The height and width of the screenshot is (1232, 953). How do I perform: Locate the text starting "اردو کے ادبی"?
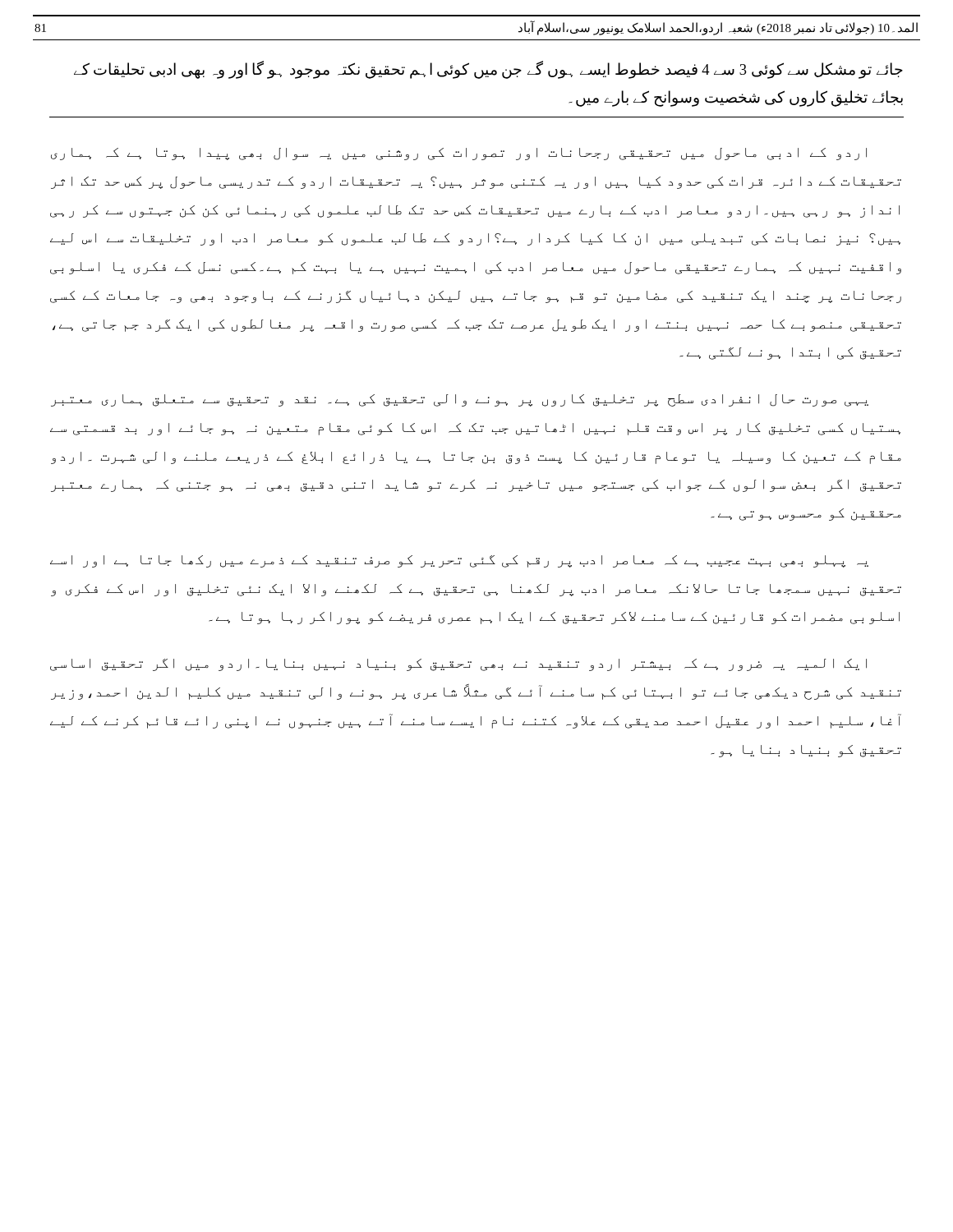476,252
